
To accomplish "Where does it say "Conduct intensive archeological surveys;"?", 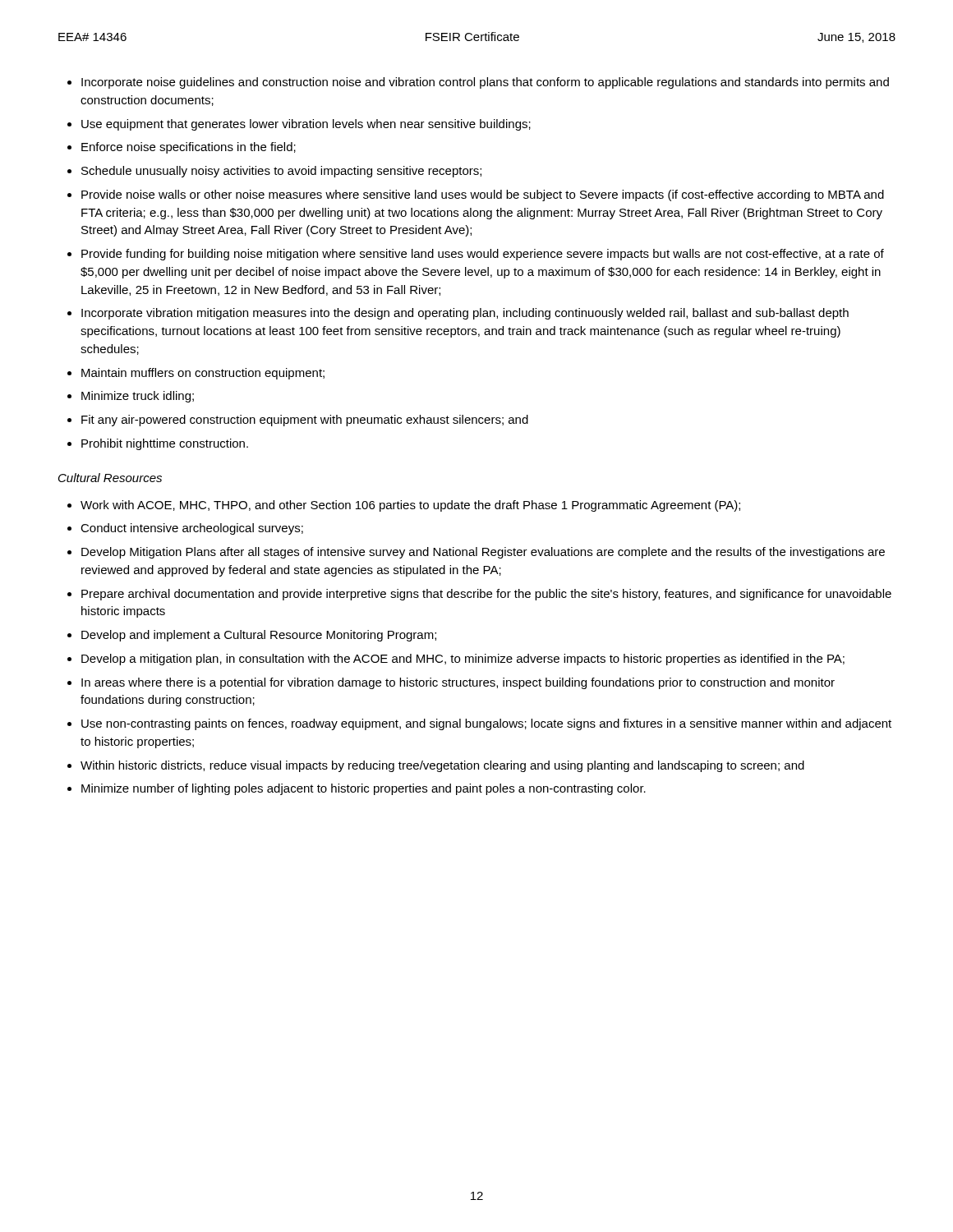I will [x=192, y=528].
